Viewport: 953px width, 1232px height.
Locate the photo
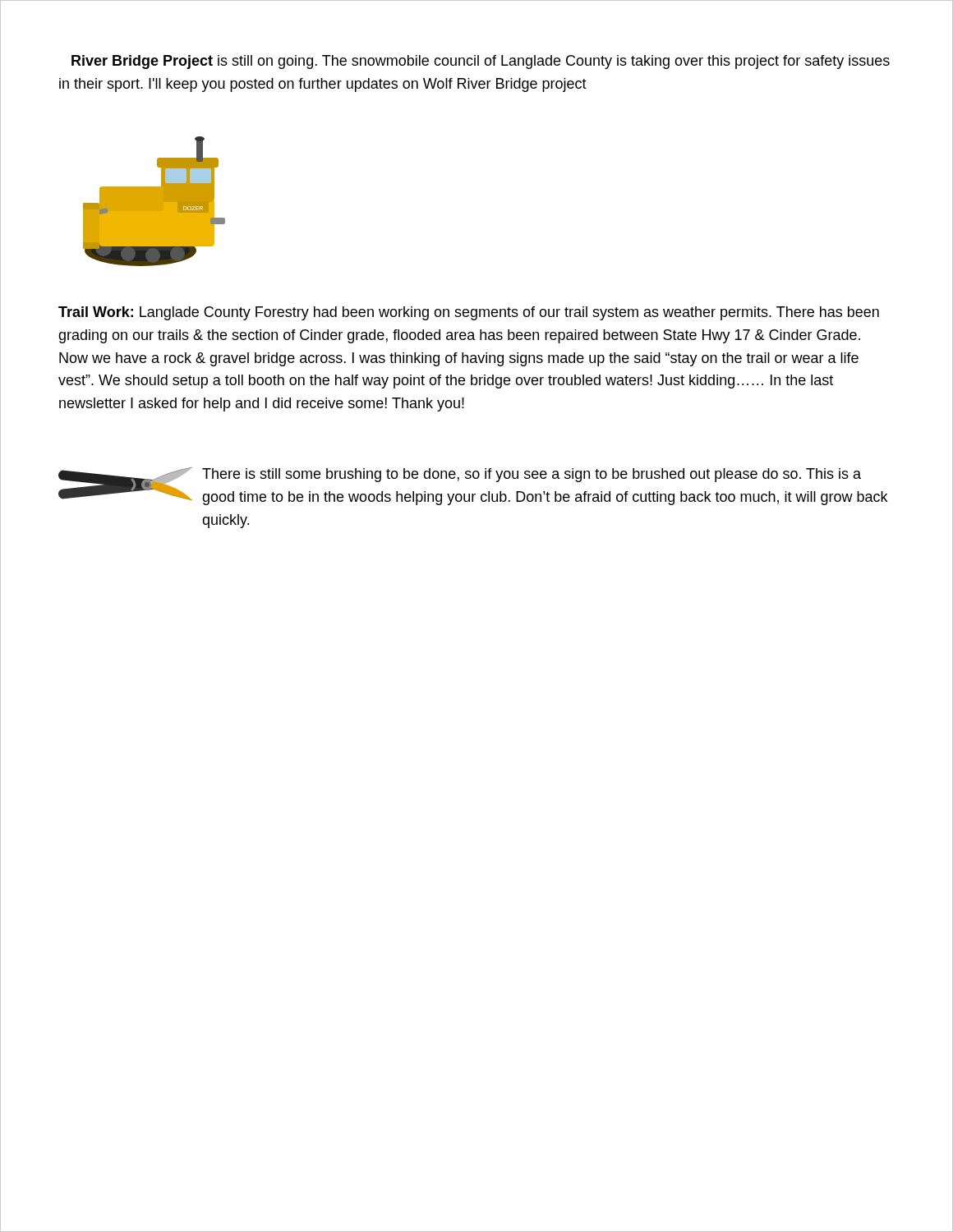point(198,199)
